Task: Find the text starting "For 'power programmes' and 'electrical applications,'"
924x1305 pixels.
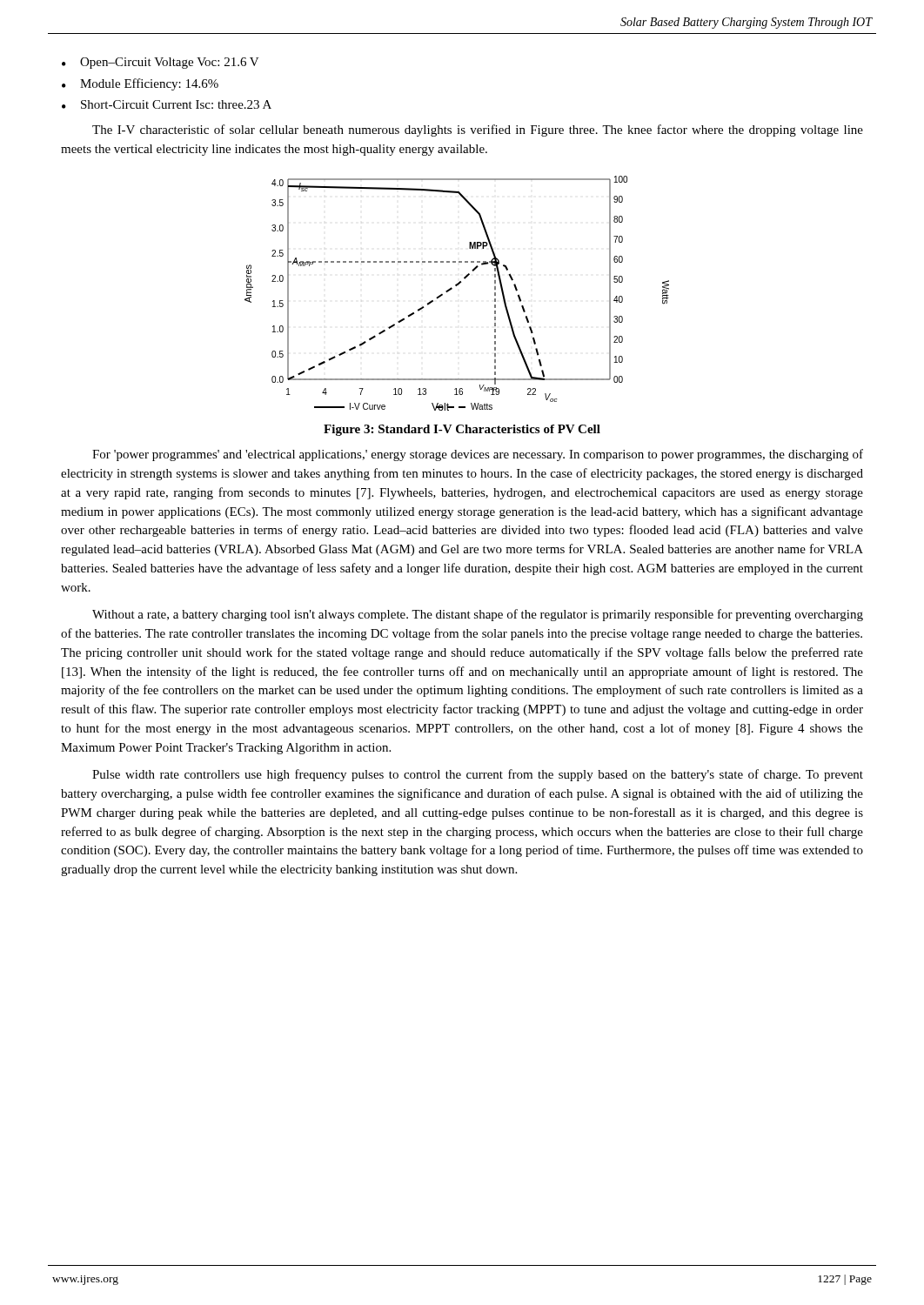Action: tap(462, 521)
